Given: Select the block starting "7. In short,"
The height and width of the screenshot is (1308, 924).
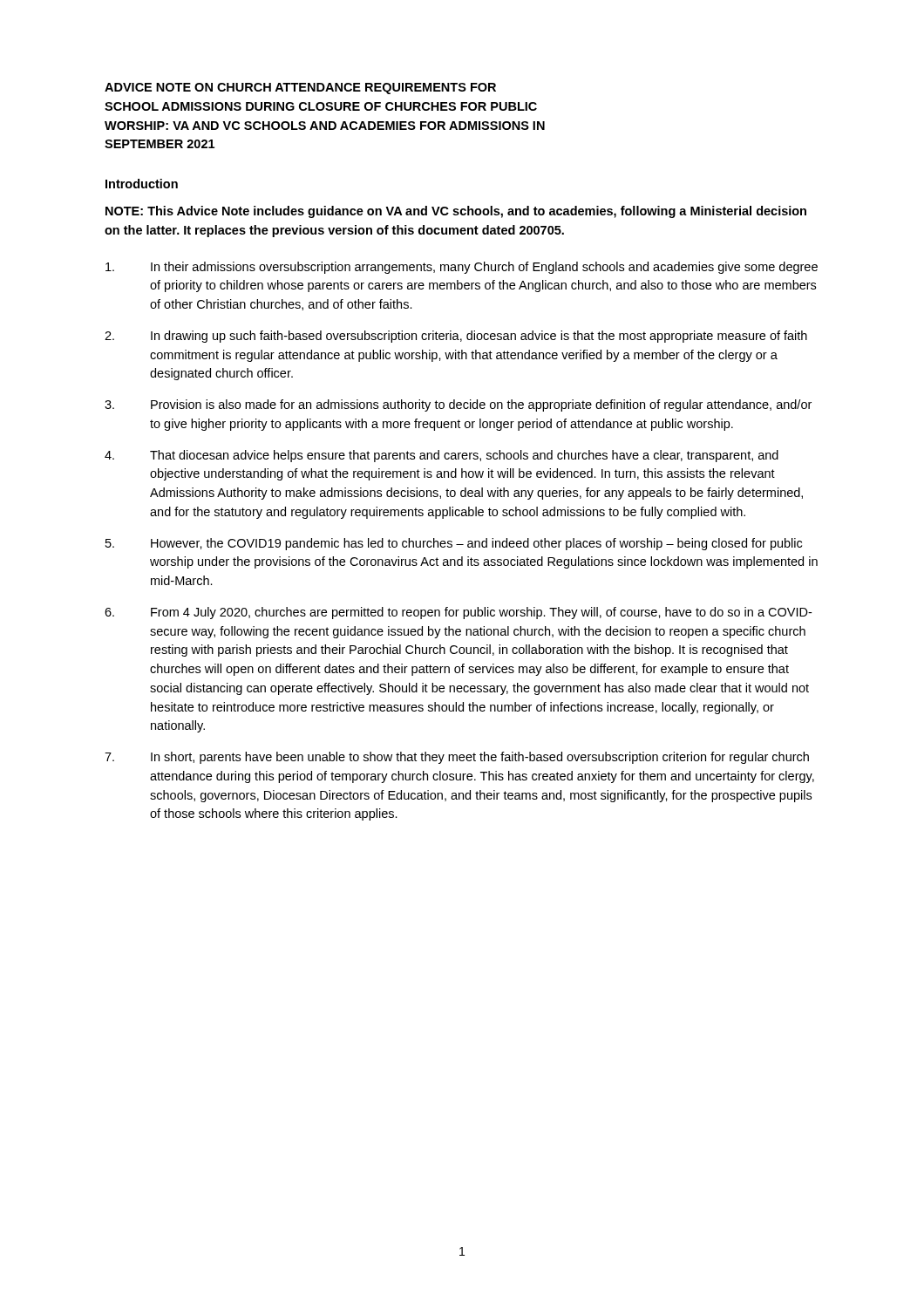Looking at the screenshot, I should coord(462,786).
